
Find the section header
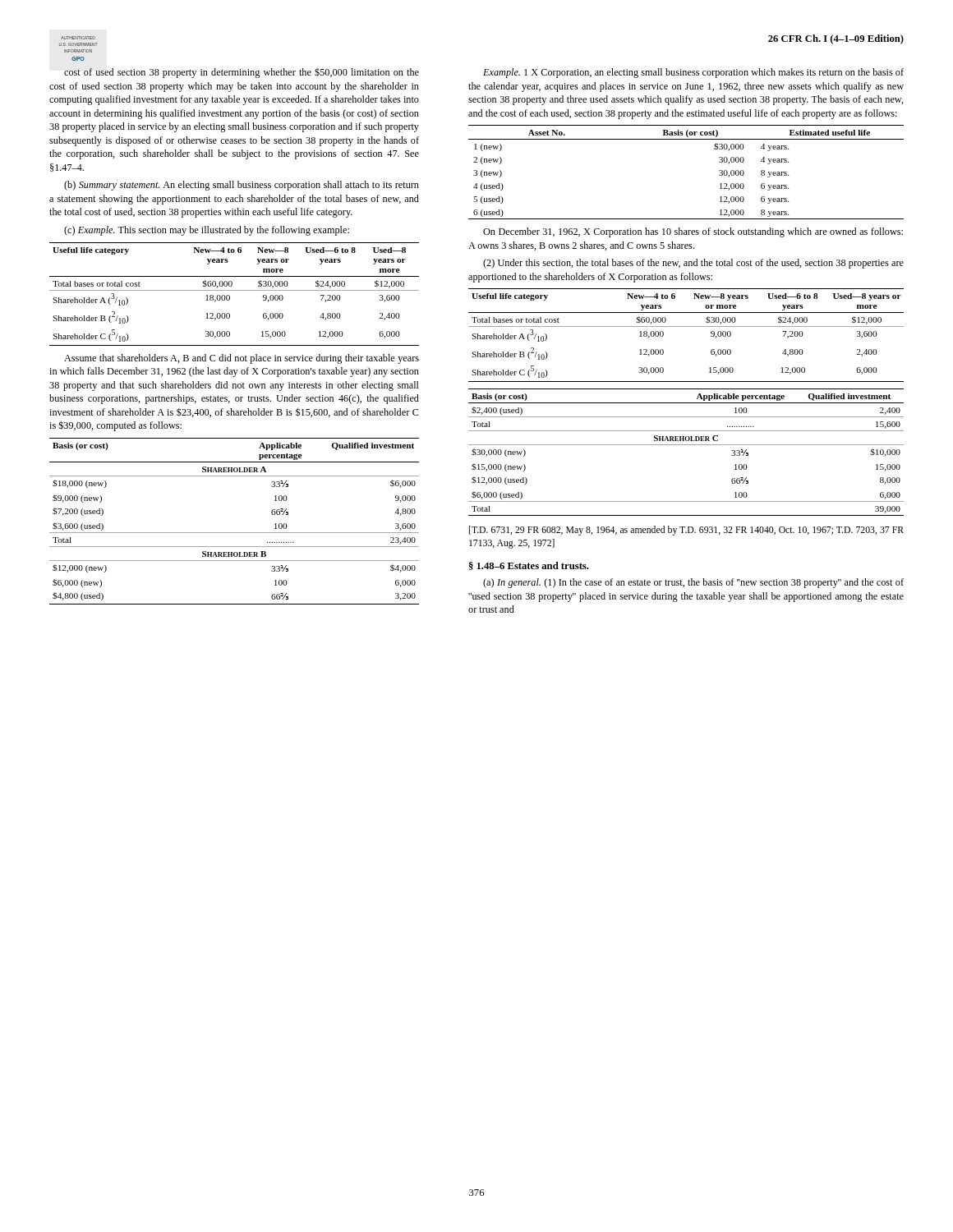click(529, 566)
